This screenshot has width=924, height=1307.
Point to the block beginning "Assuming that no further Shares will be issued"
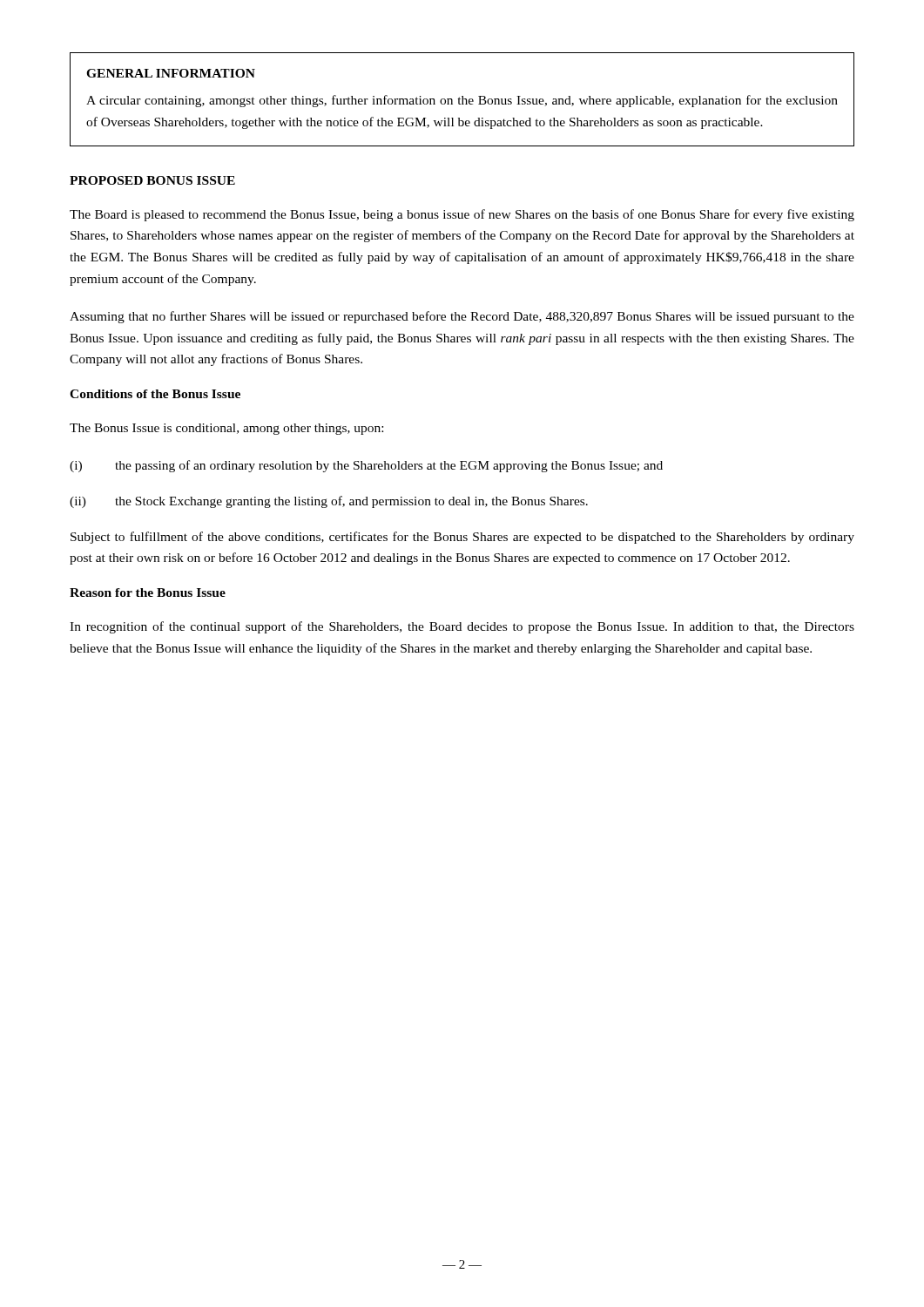click(462, 337)
